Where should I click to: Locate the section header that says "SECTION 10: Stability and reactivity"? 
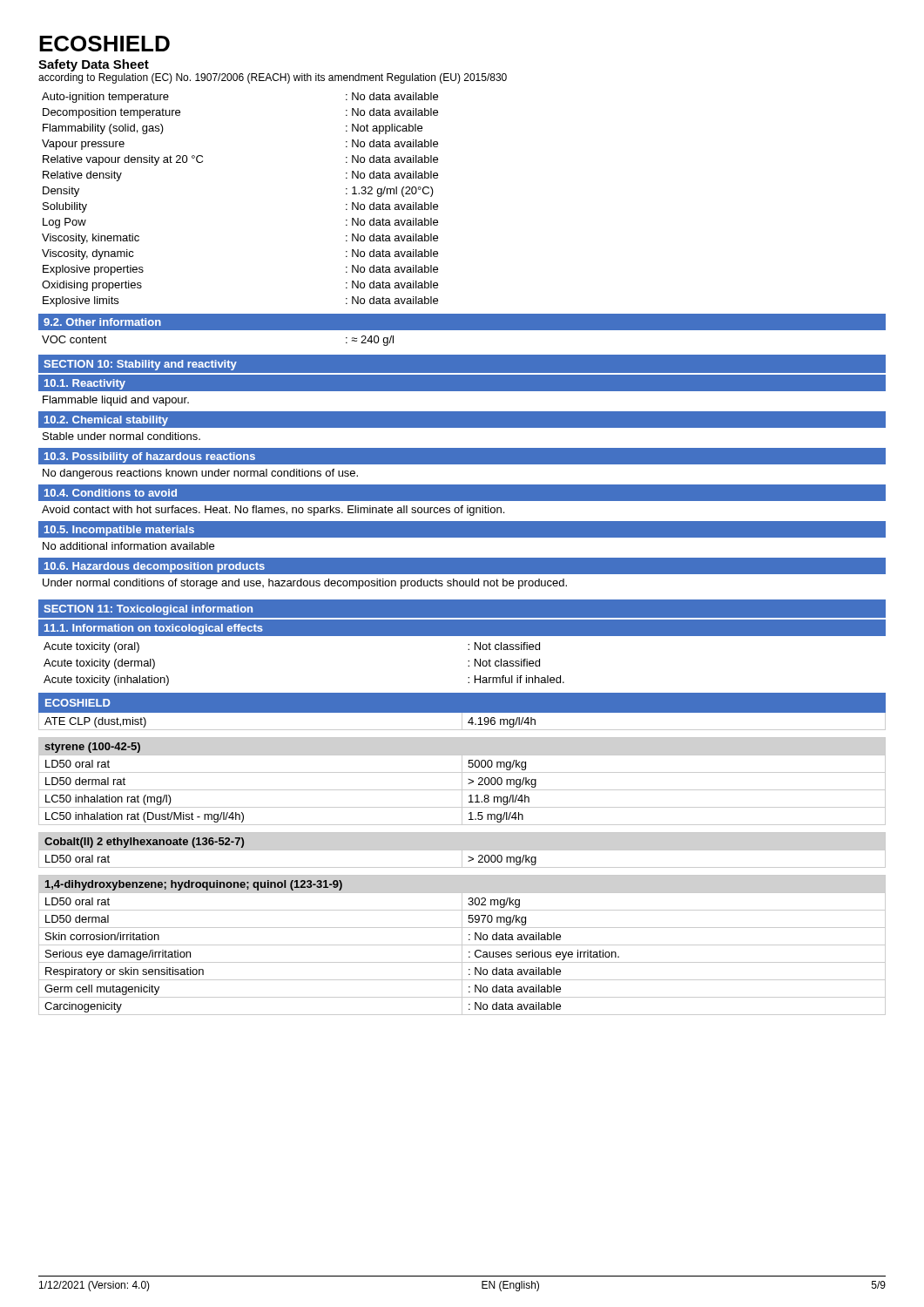[462, 363]
